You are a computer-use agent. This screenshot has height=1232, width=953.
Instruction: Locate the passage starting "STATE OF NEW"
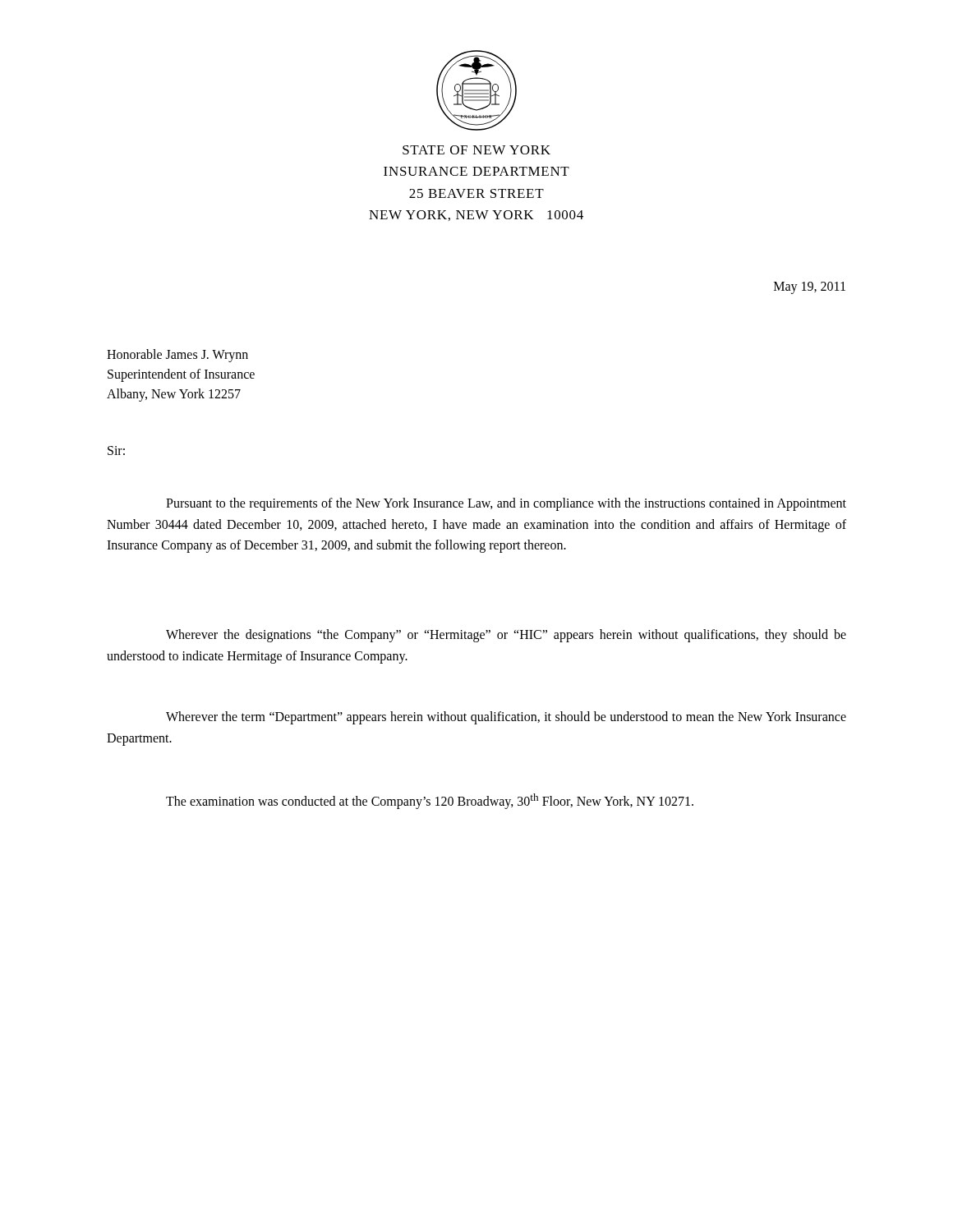(476, 182)
